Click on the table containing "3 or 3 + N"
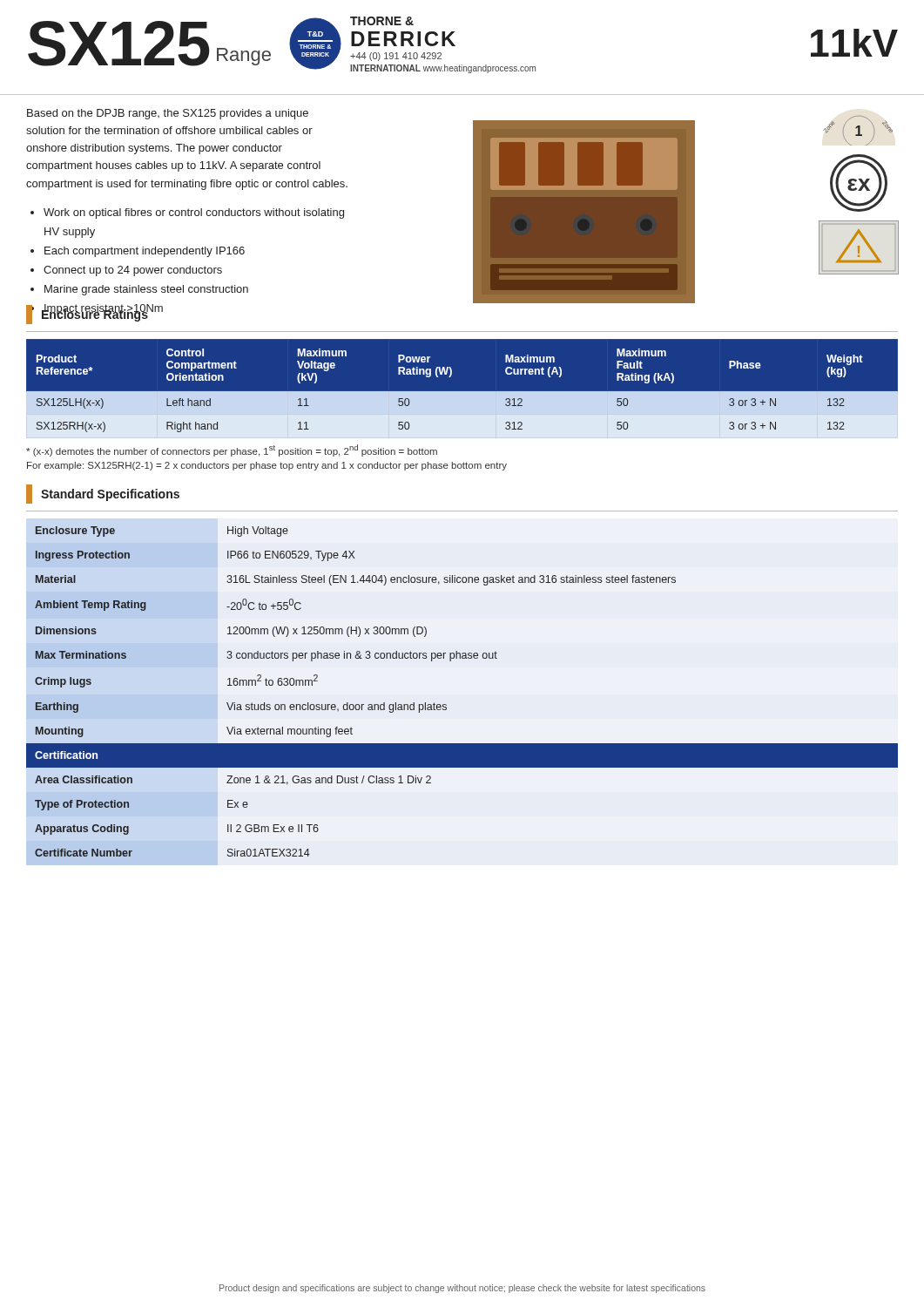The width and height of the screenshot is (924, 1307). [x=462, y=389]
